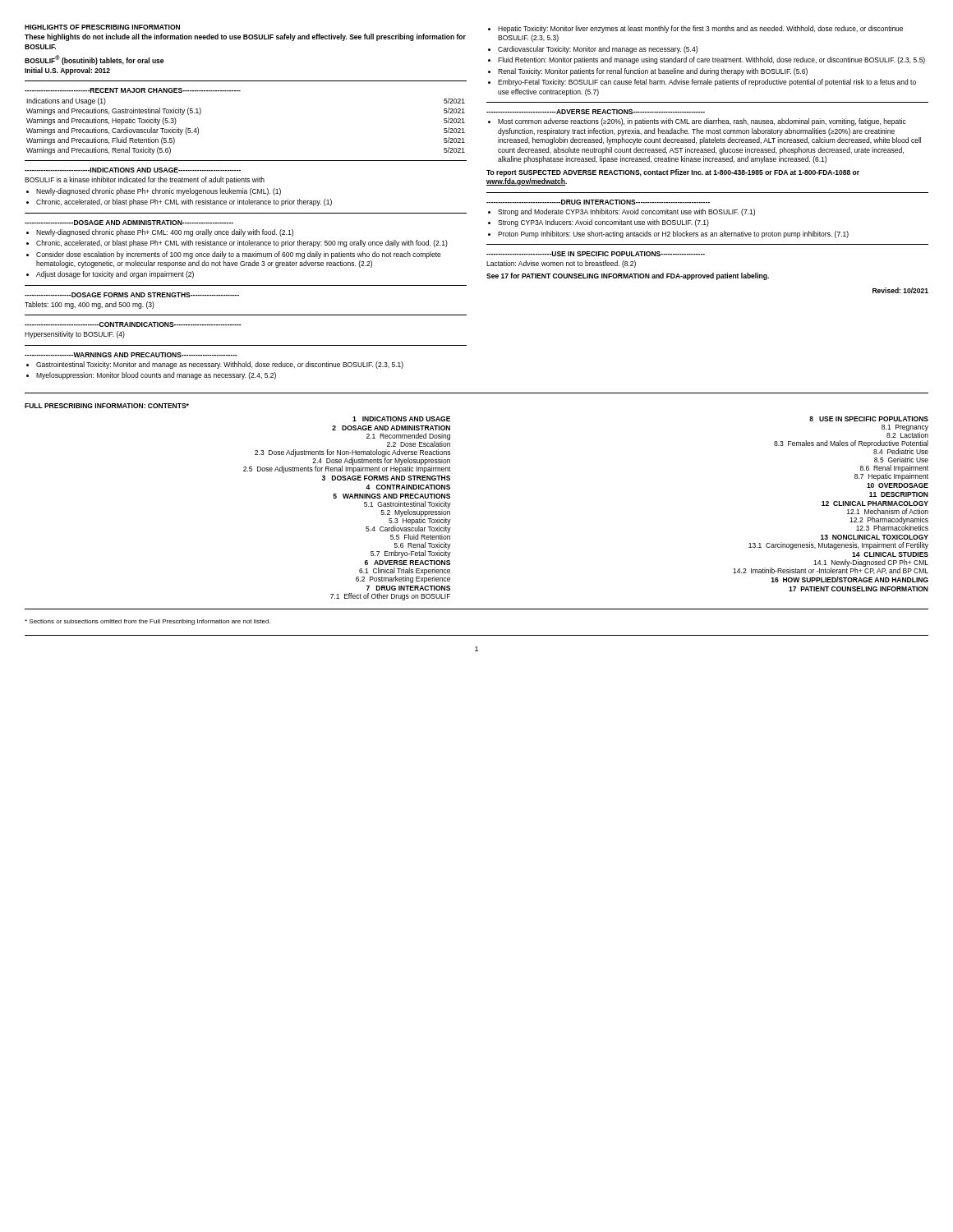Point to the block beginning "Consider dose escalation"

pos(251,260)
